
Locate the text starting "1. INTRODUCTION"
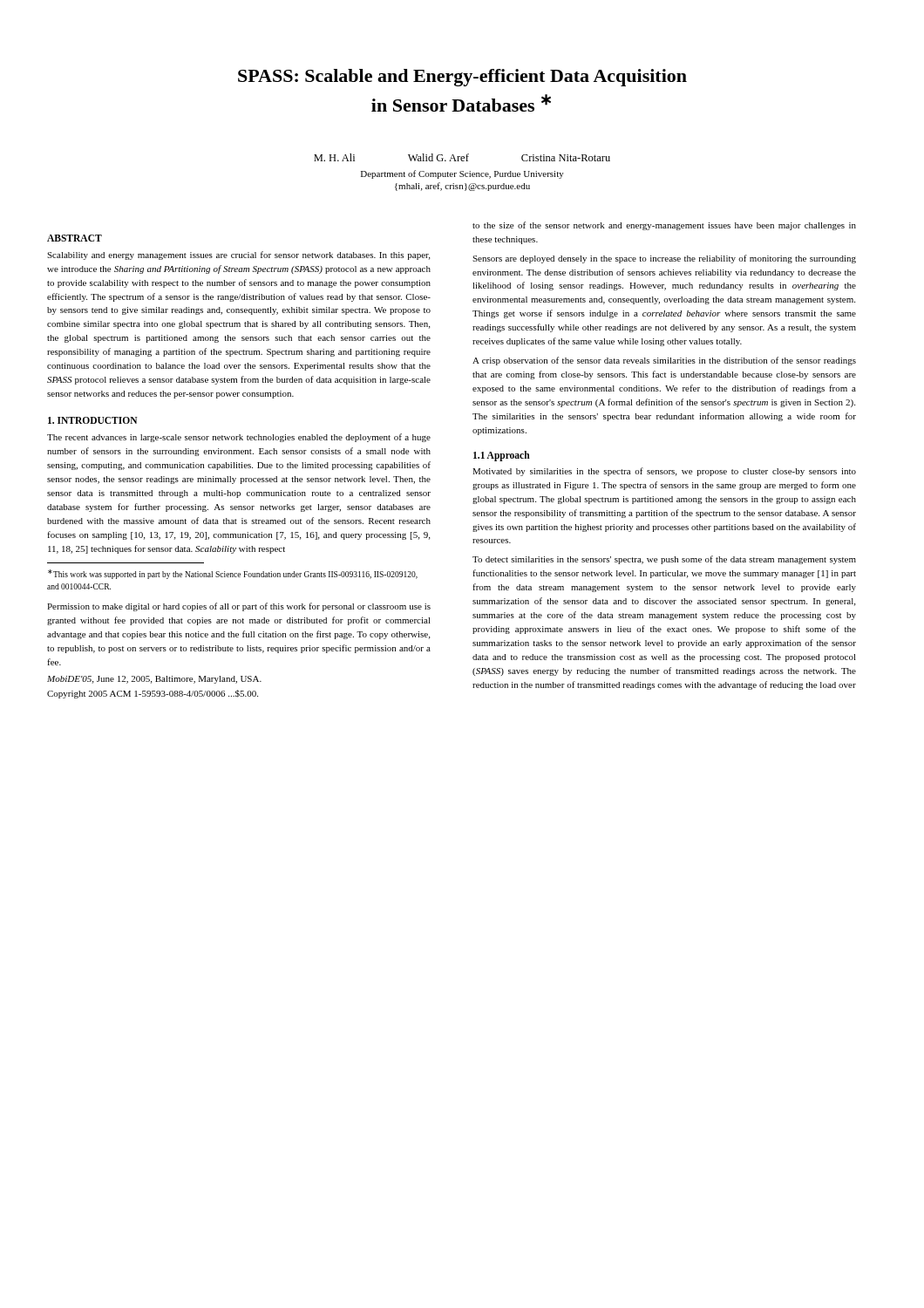[x=92, y=420]
